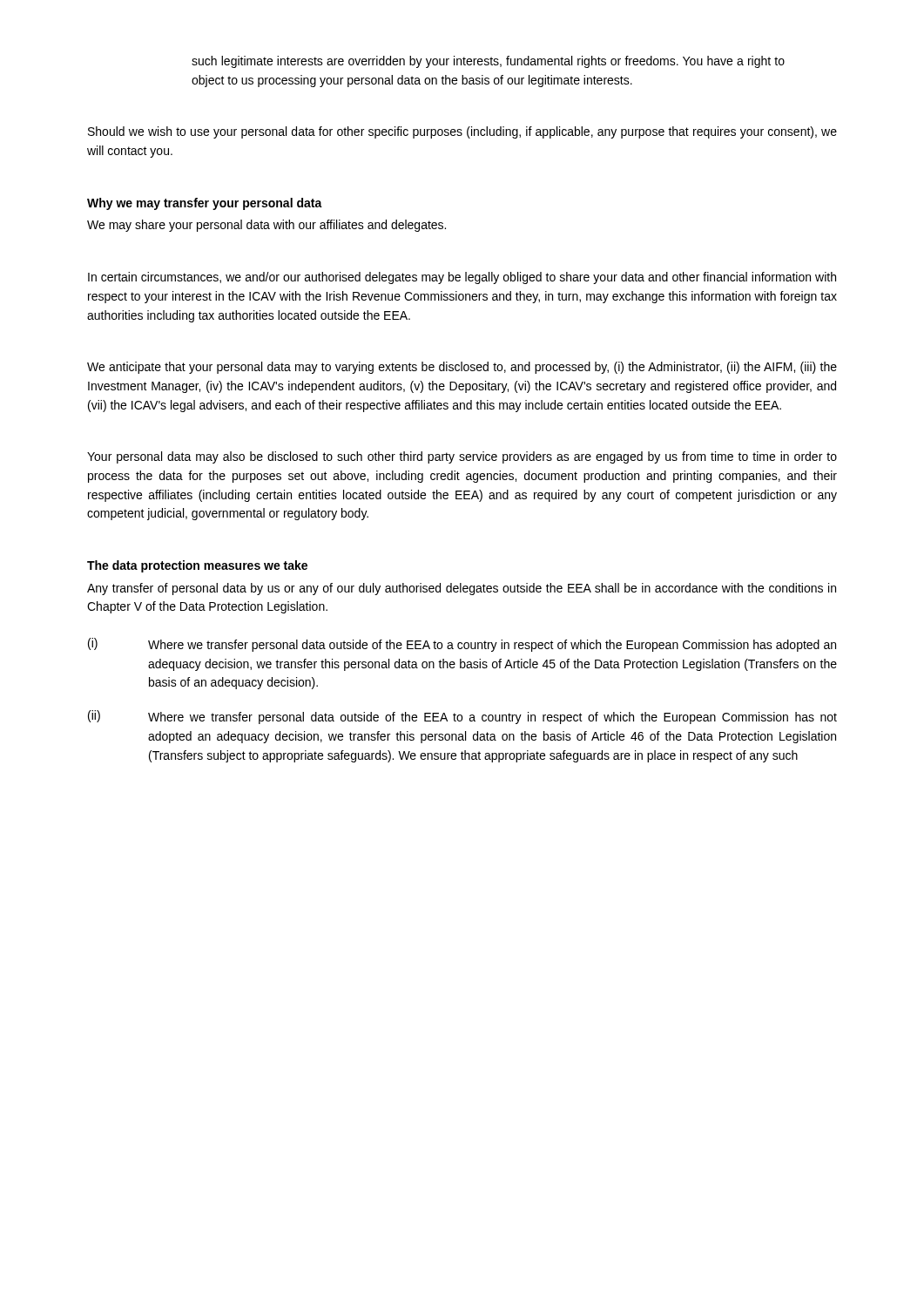Point to the block beginning "(i) Where we transfer personal data"
Image resolution: width=924 pixels, height=1307 pixels.
pos(462,664)
